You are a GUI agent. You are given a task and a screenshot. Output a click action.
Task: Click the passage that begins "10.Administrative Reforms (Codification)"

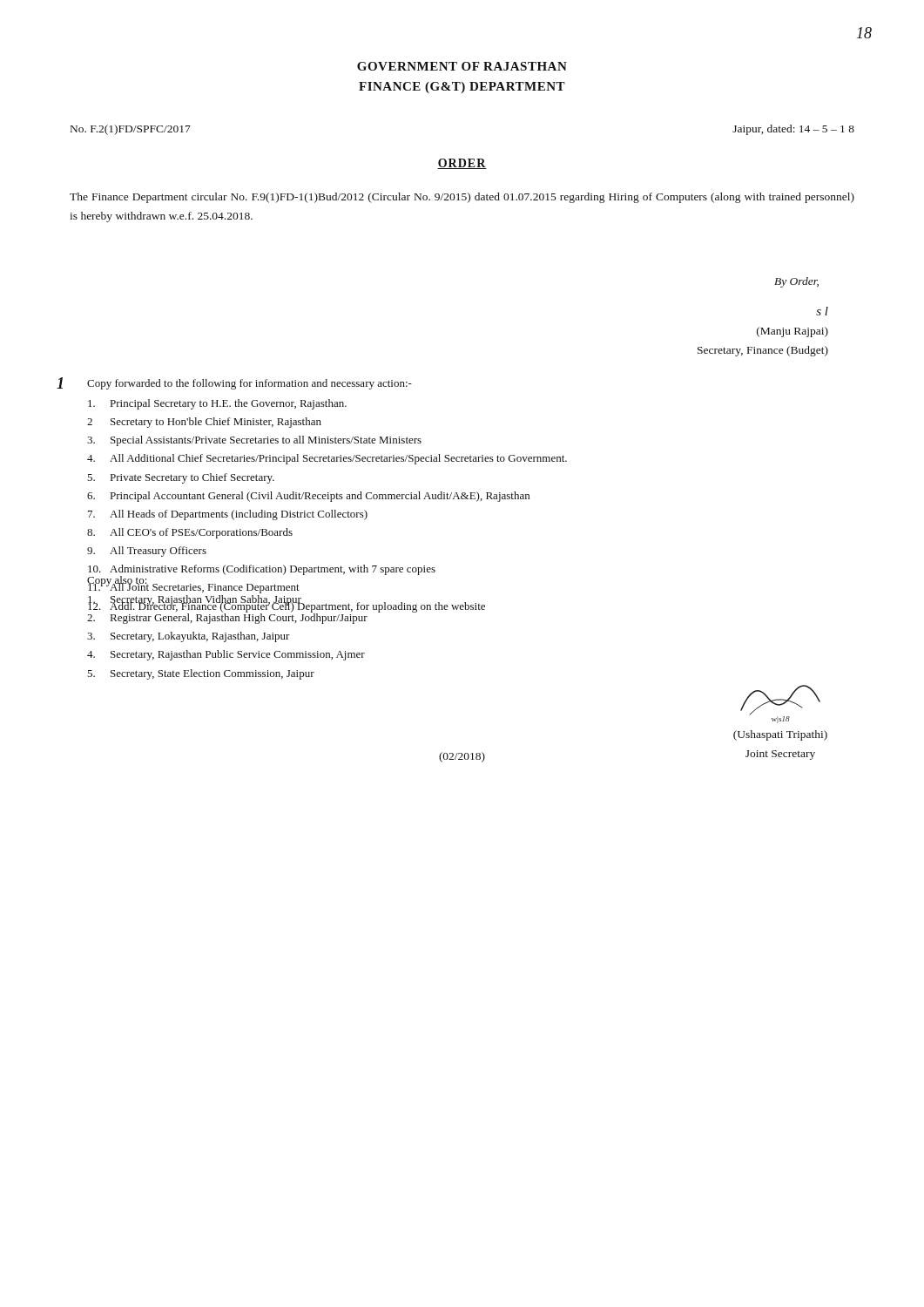261,569
